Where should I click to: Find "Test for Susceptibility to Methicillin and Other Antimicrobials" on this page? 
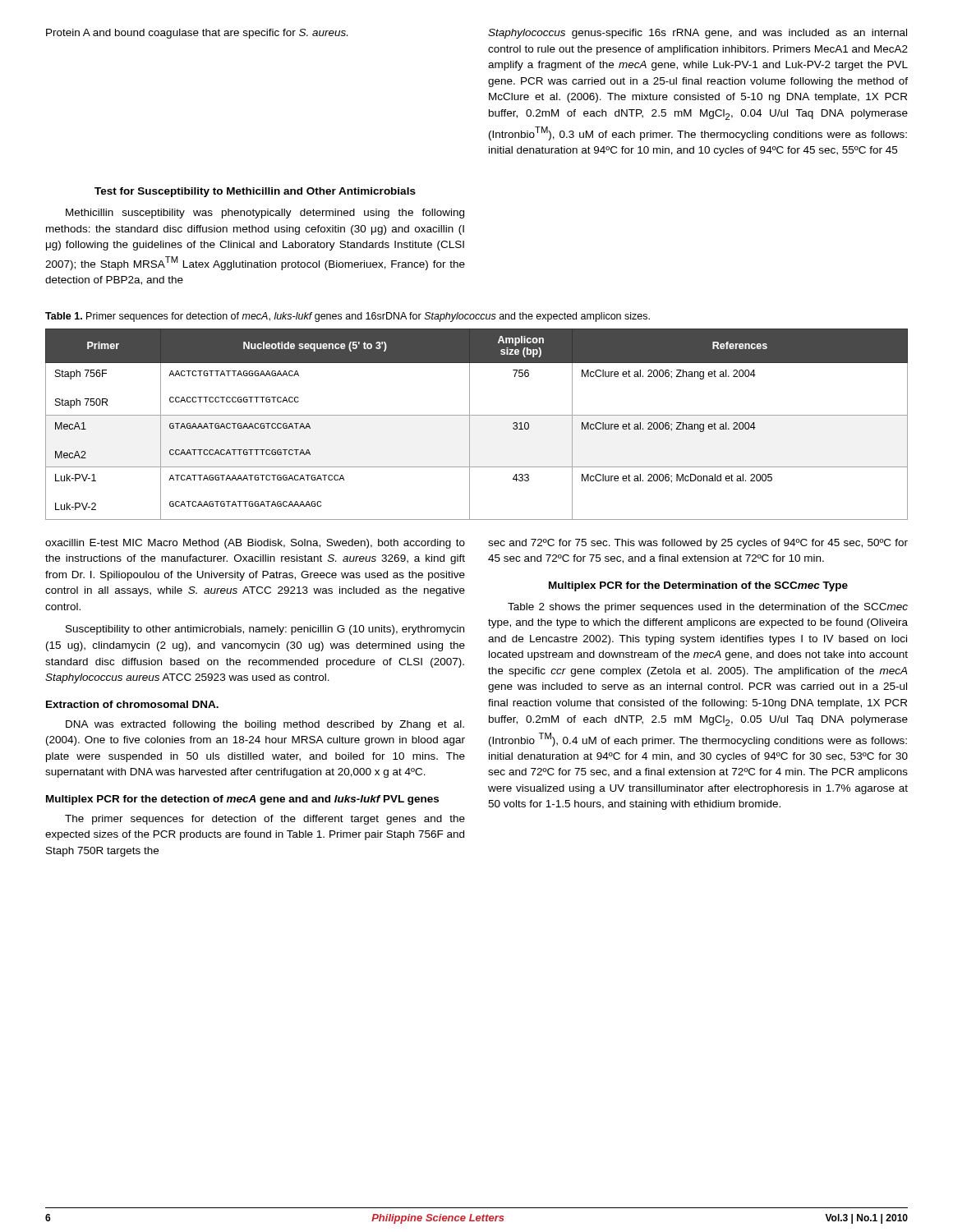pyautogui.click(x=255, y=191)
